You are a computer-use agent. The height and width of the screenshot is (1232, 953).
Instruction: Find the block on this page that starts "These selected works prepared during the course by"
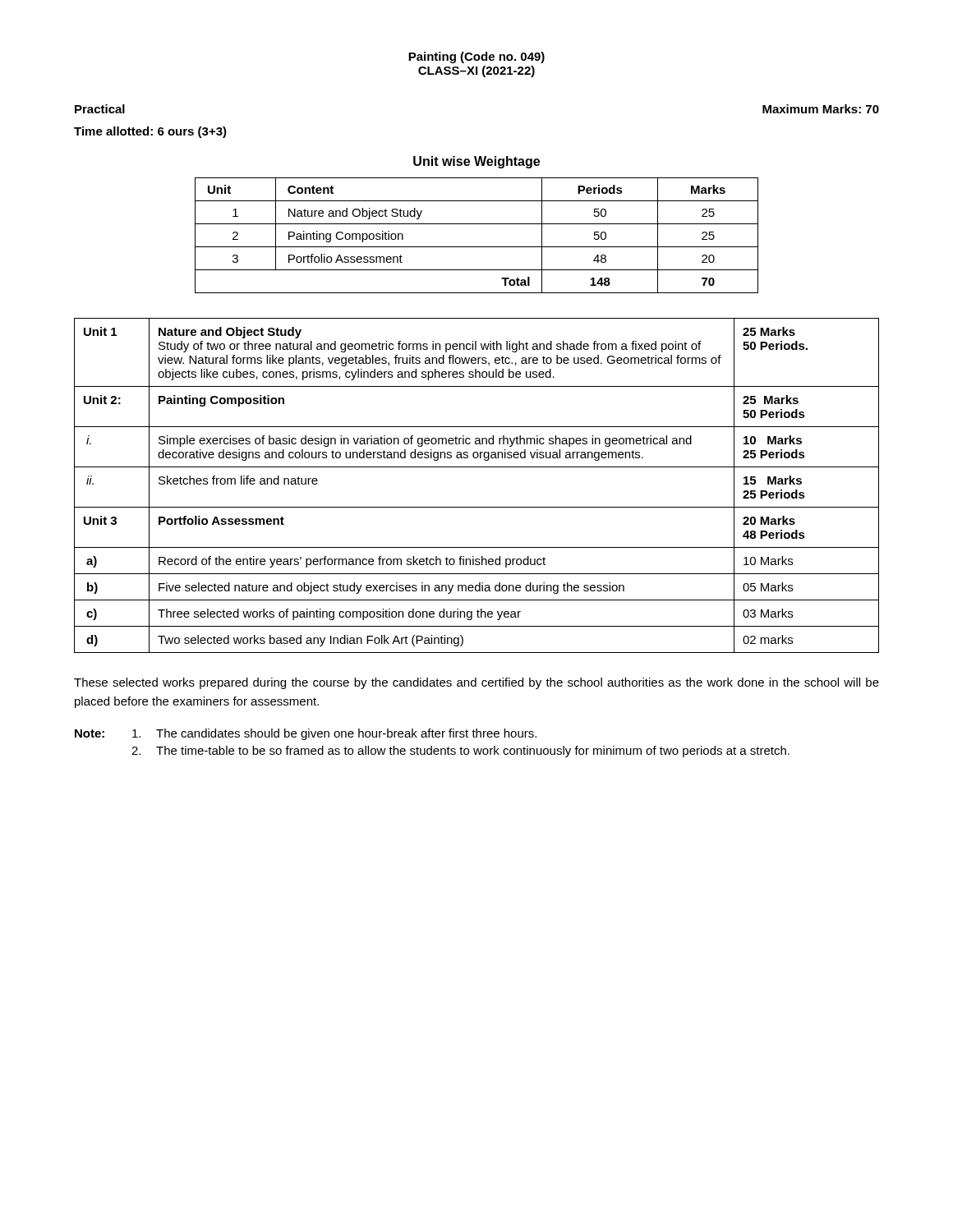pyautogui.click(x=476, y=692)
